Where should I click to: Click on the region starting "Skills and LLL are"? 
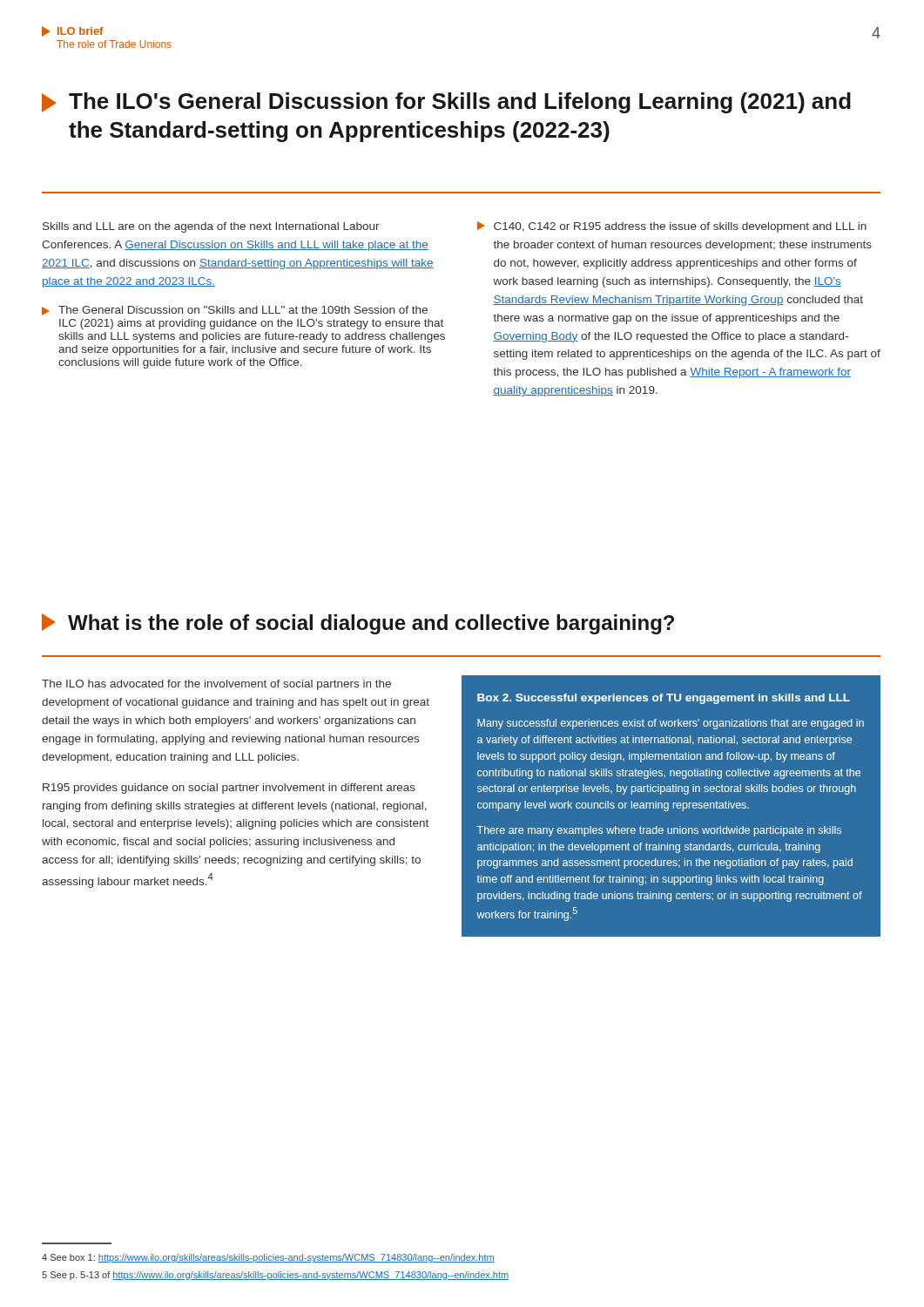[x=211, y=227]
